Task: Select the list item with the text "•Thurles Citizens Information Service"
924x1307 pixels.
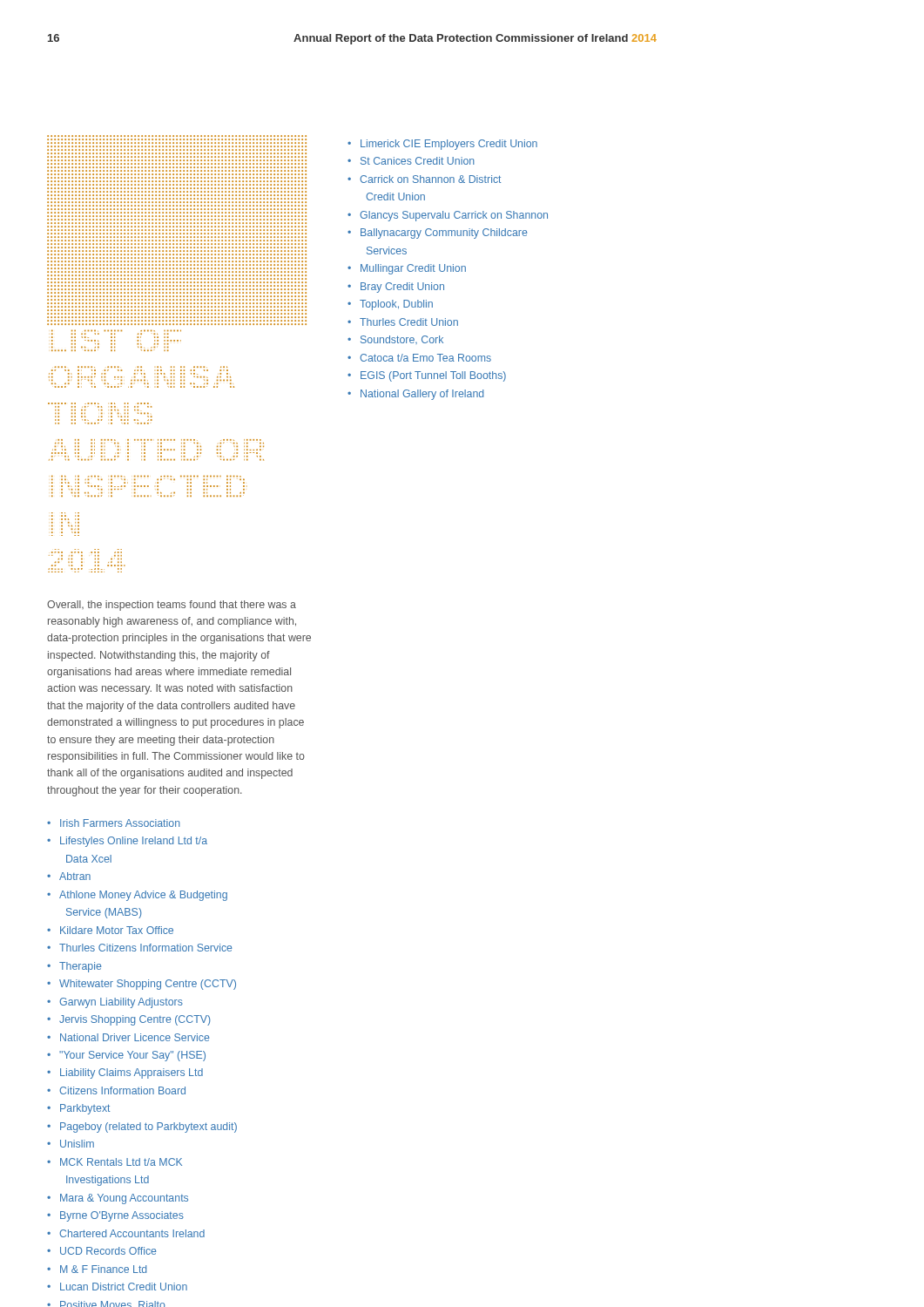Action: point(140,948)
